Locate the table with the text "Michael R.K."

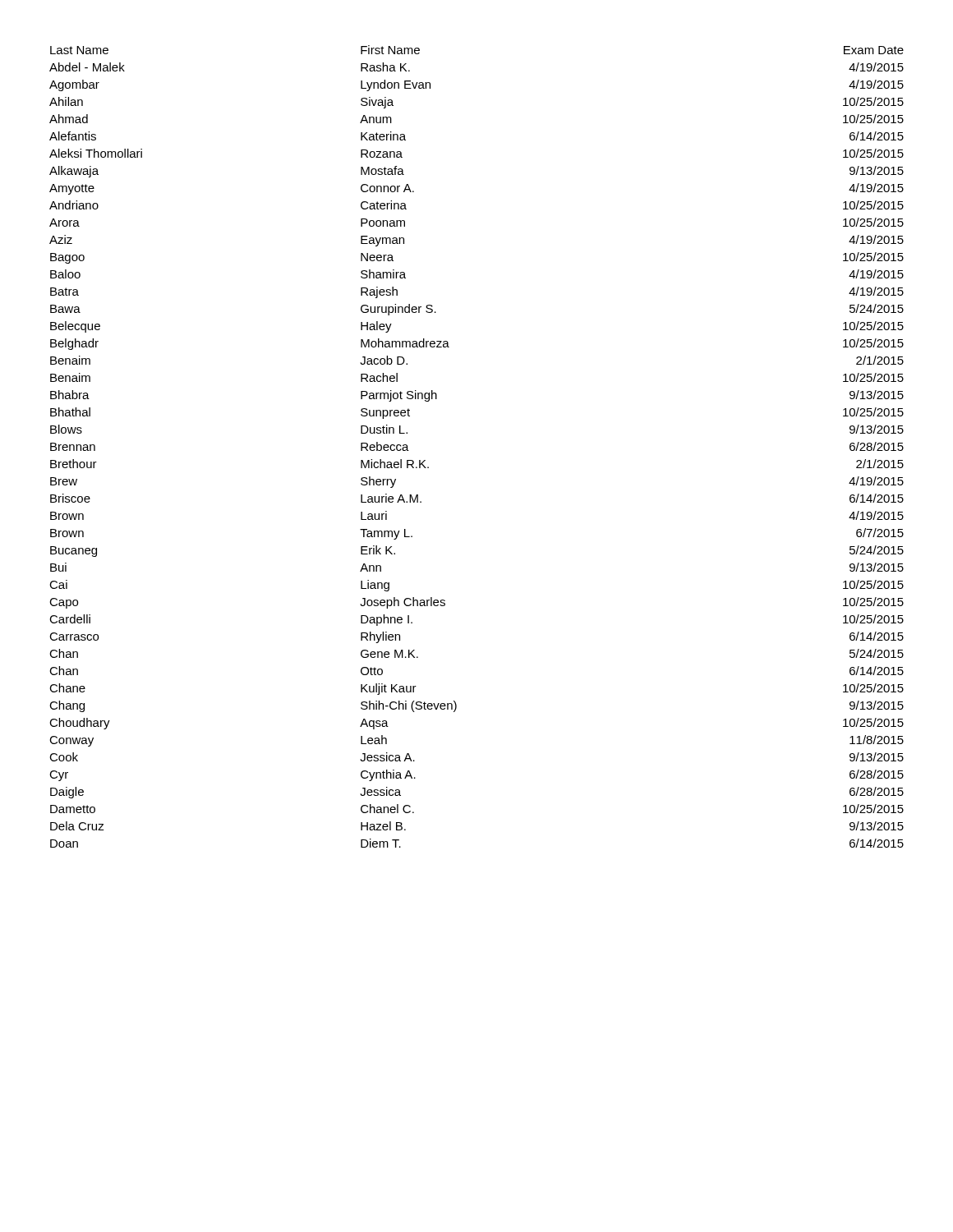click(476, 446)
